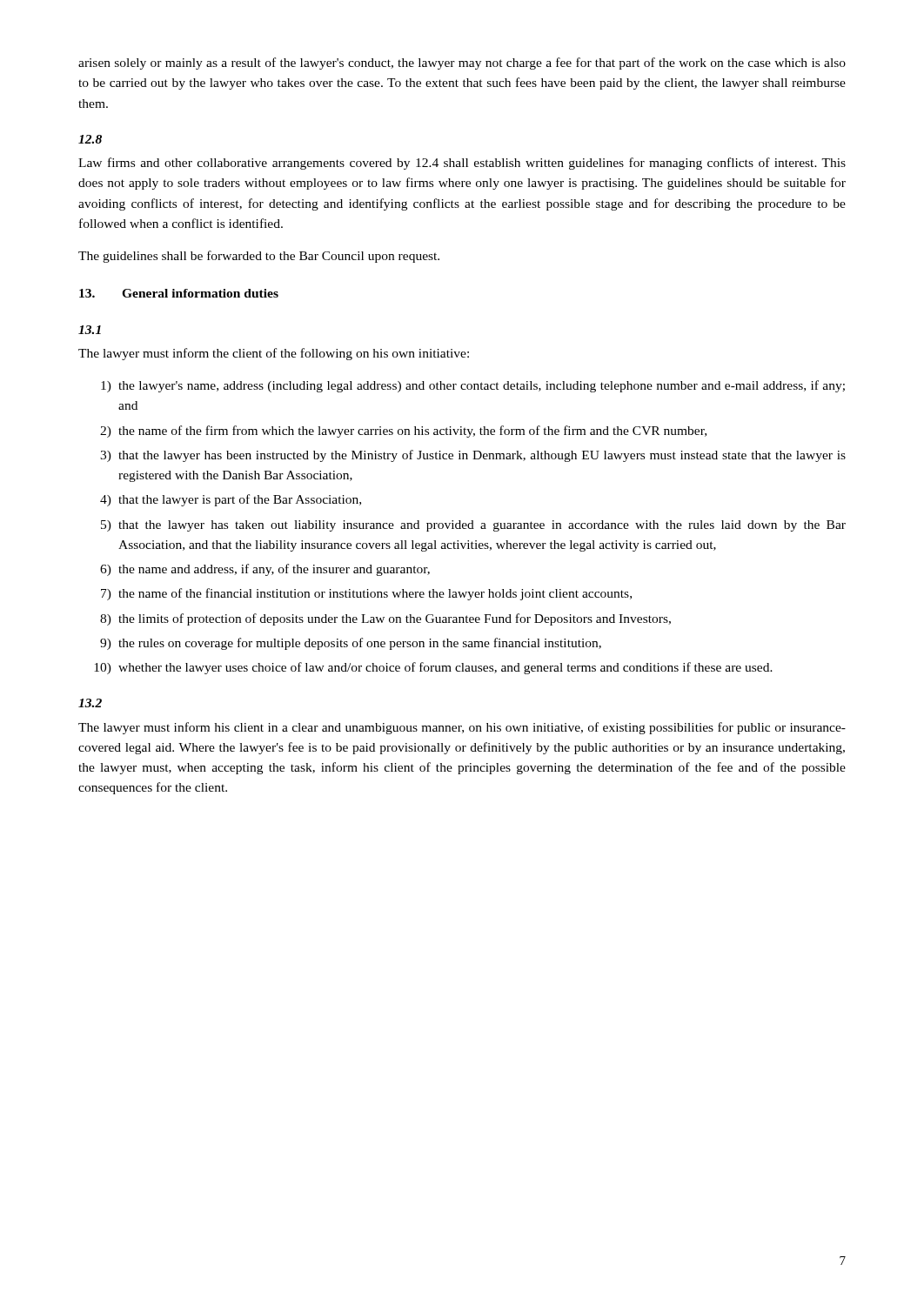Navigate to the block starting "The lawyer must inform the client of"

(462, 353)
